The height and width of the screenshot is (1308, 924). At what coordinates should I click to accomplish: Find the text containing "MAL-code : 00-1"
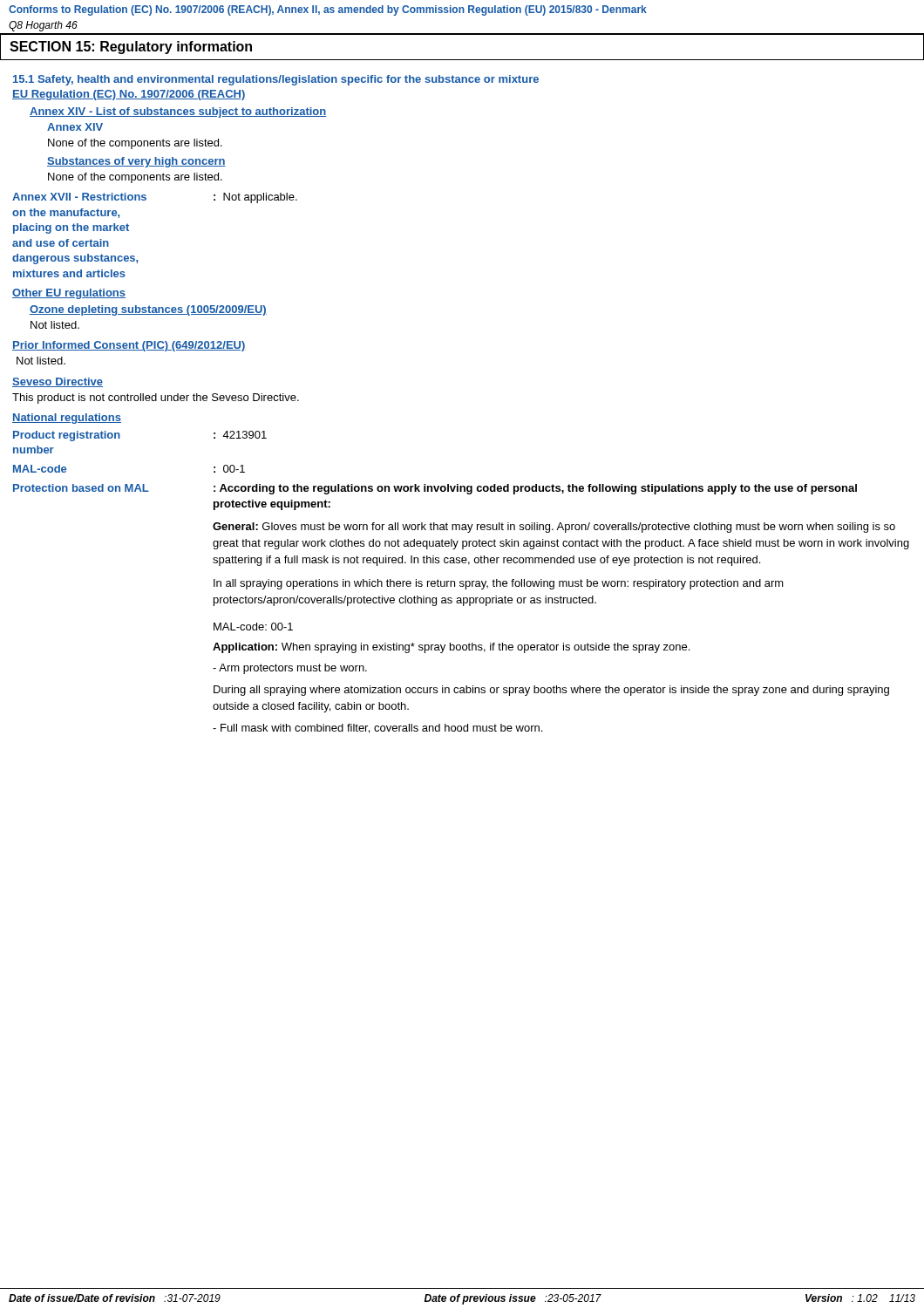point(43,468)
